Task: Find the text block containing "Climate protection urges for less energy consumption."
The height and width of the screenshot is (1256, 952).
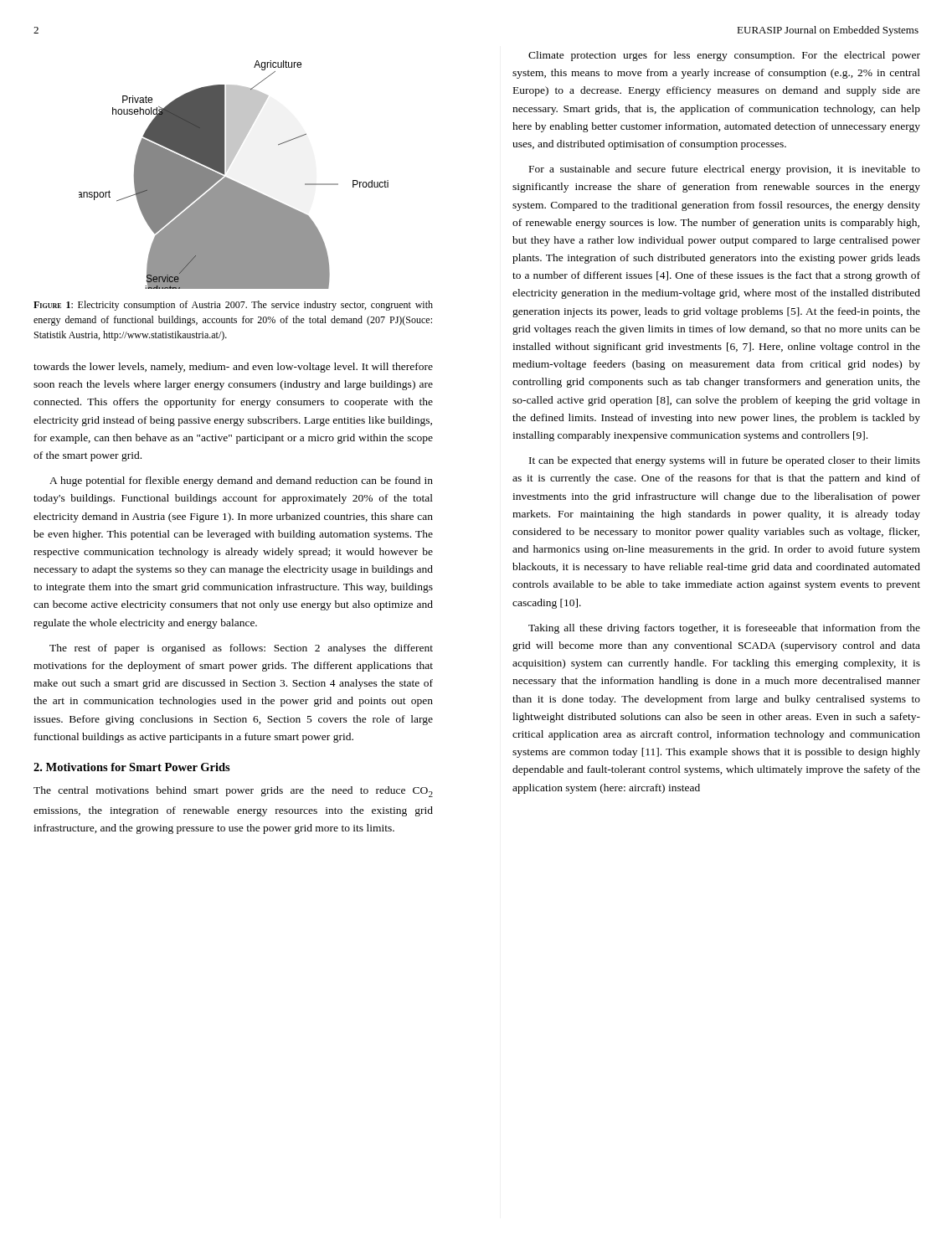Action: [716, 99]
